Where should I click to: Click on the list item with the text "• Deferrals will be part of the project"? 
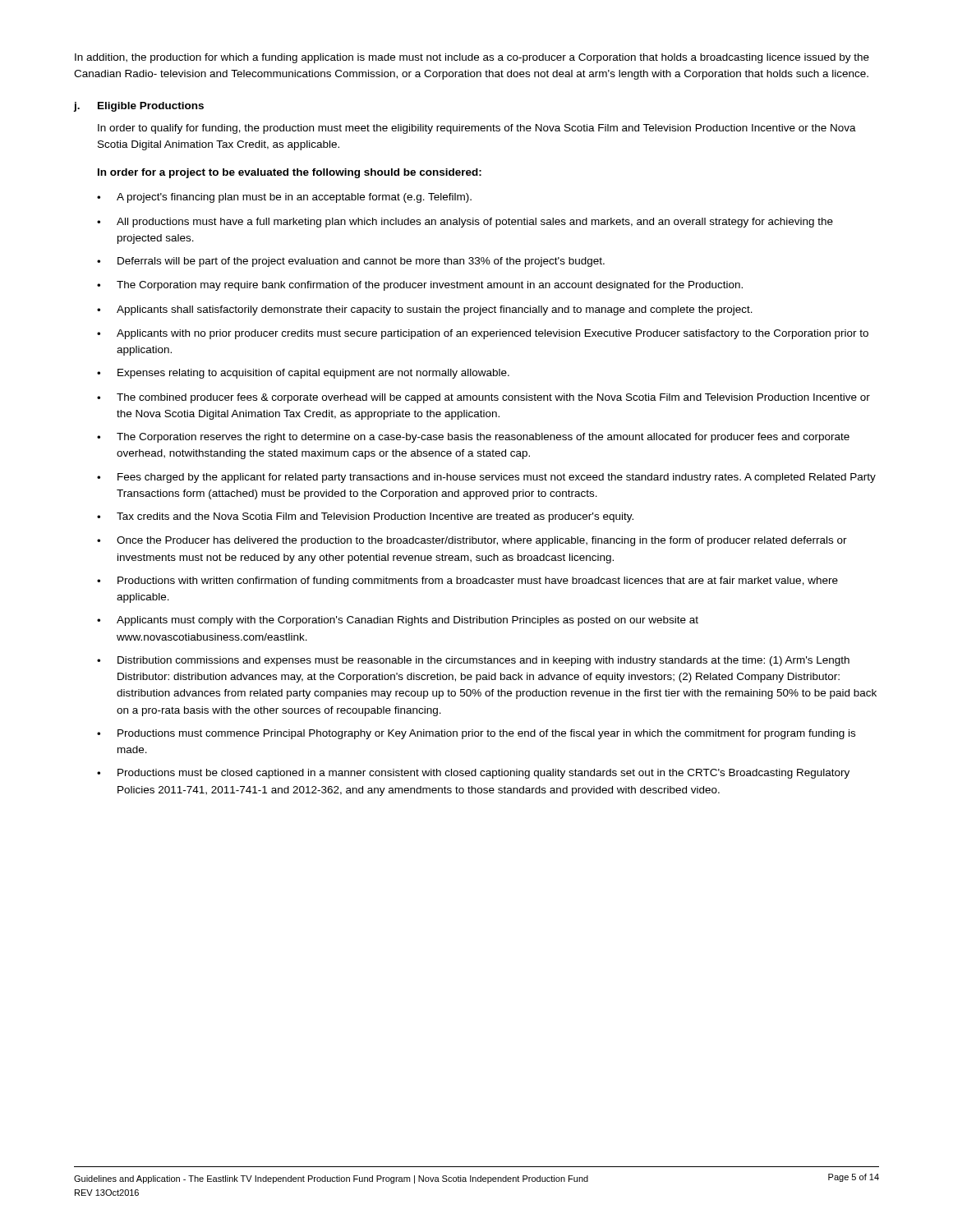click(x=488, y=262)
